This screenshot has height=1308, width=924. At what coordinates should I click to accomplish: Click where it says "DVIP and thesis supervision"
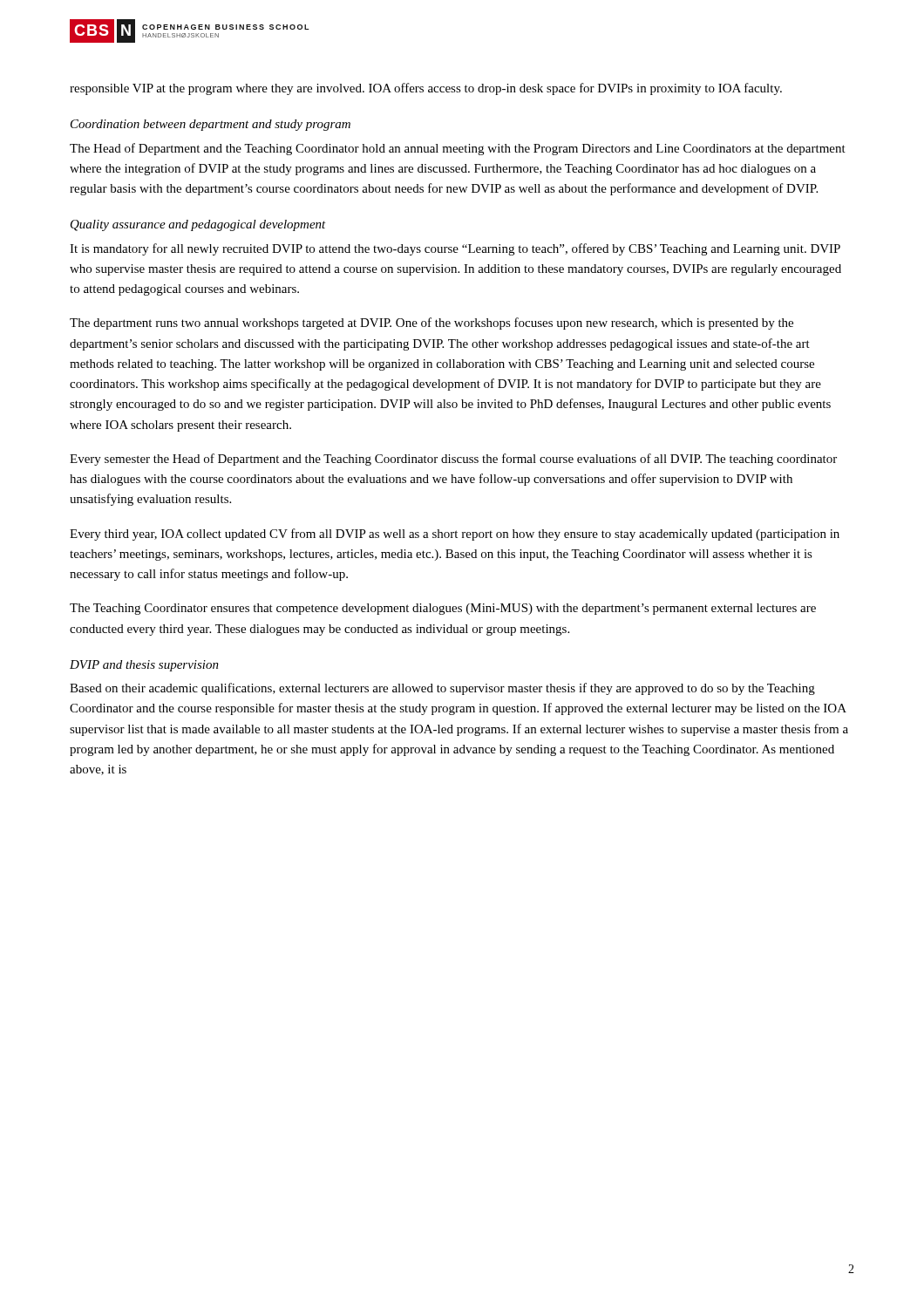[x=144, y=666]
